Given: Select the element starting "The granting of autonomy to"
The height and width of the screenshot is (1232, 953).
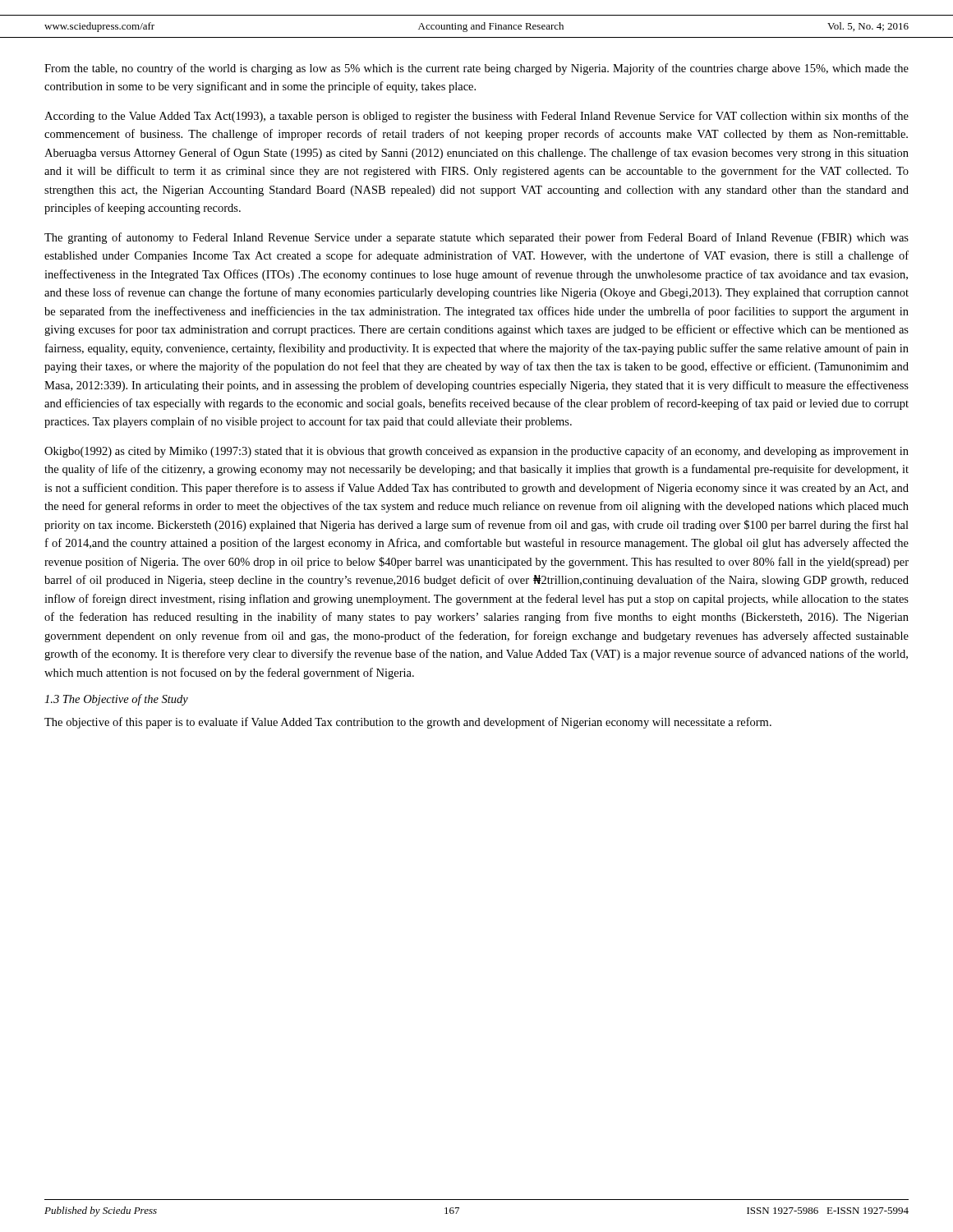Looking at the screenshot, I should (476, 329).
